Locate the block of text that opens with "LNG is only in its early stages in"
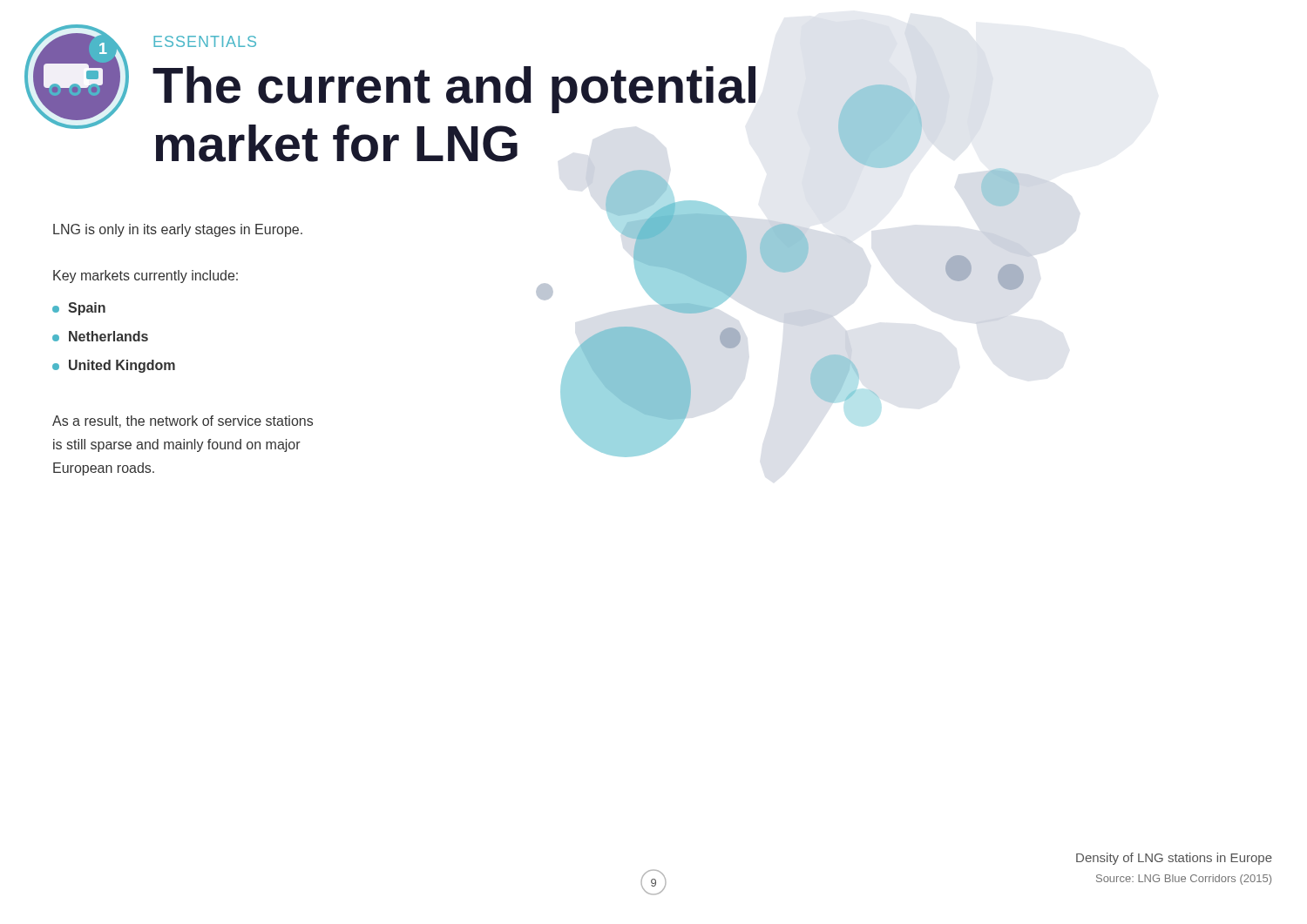Viewport: 1307px width, 924px height. [178, 229]
